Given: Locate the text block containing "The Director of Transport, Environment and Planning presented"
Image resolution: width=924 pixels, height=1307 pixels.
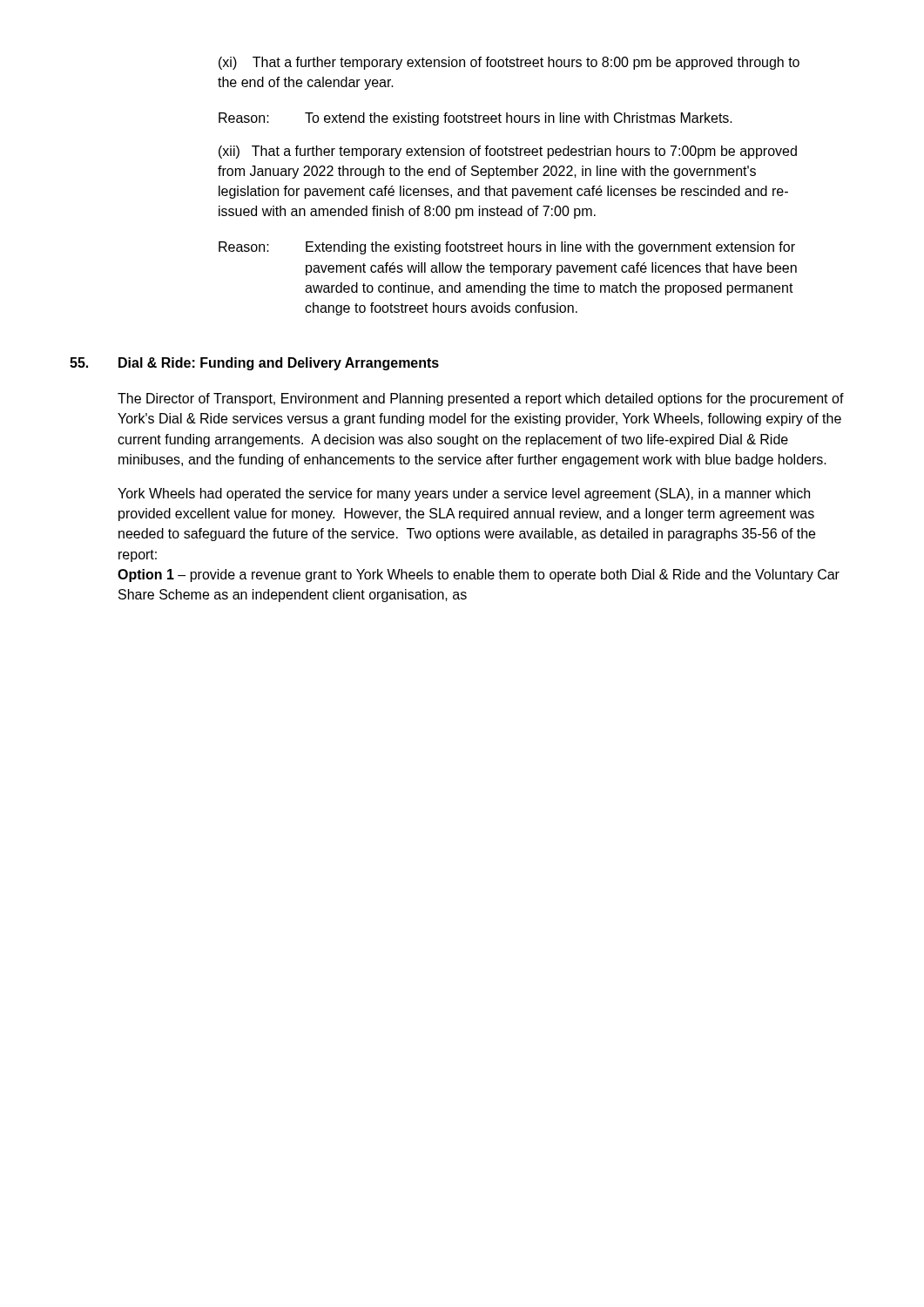Looking at the screenshot, I should 486,429.
